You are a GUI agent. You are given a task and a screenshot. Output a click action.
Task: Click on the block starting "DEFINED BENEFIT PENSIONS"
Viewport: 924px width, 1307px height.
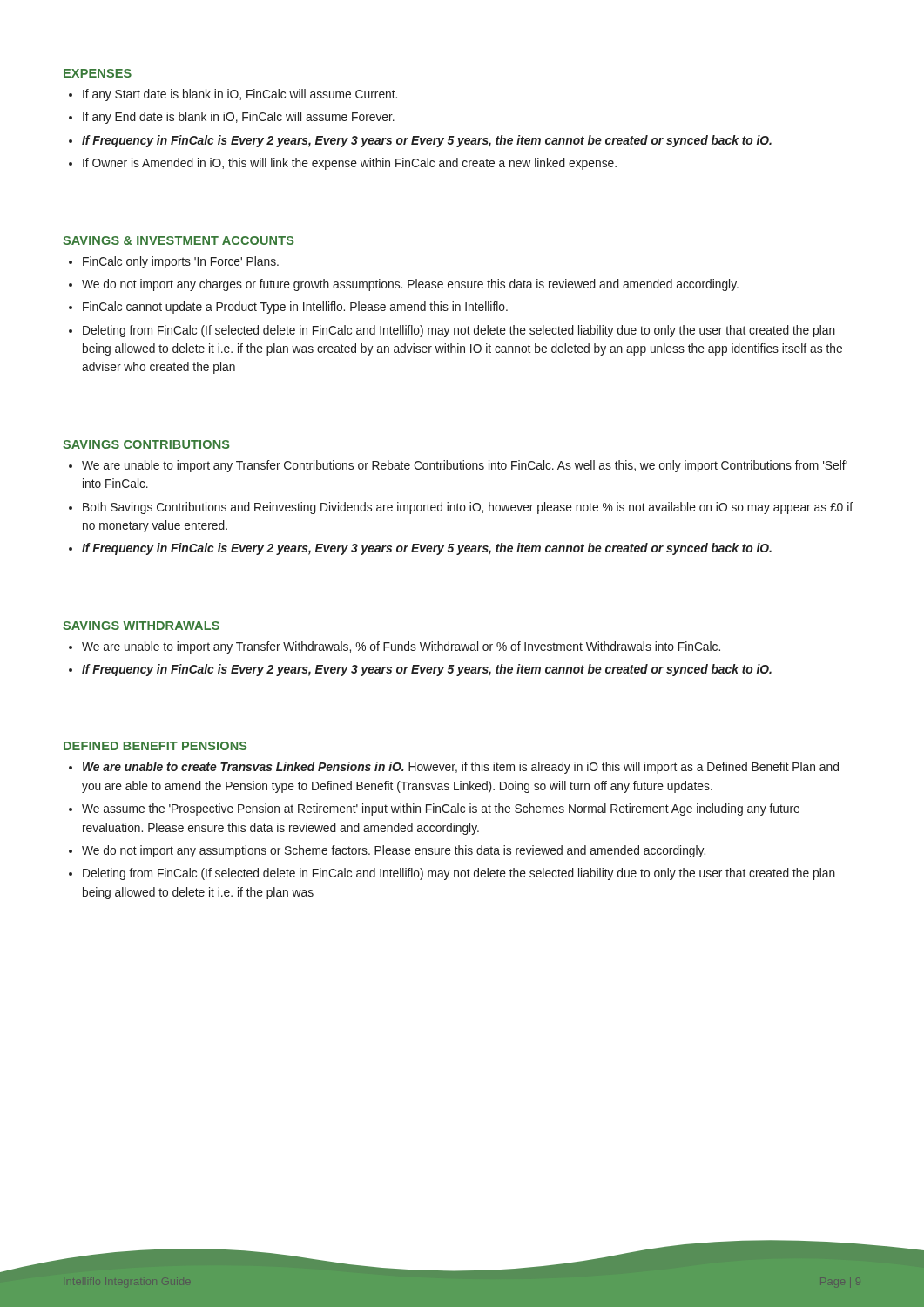point(155,746)
